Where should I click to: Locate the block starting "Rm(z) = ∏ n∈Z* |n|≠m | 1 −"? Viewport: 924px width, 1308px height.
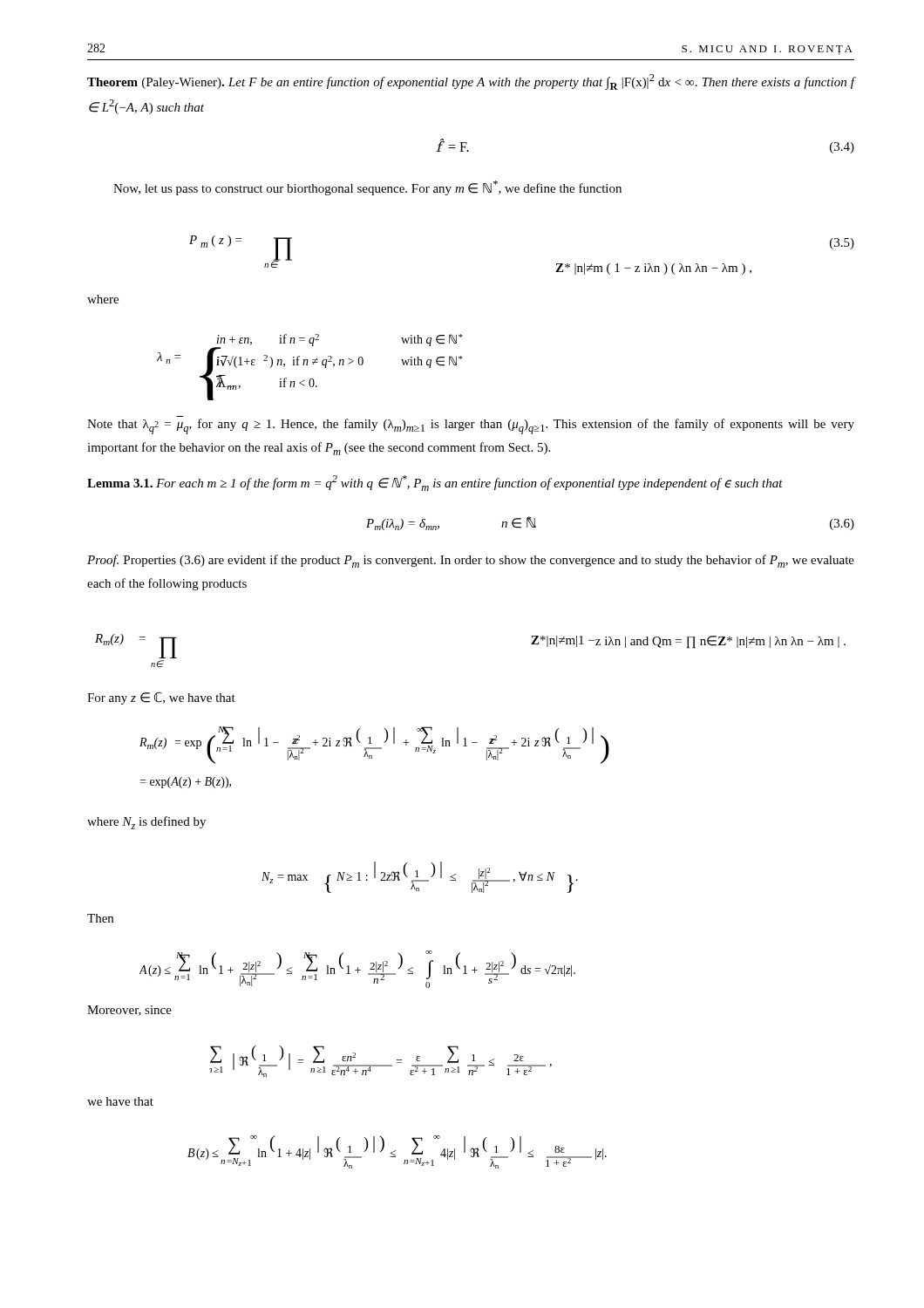tap(109, 645)
